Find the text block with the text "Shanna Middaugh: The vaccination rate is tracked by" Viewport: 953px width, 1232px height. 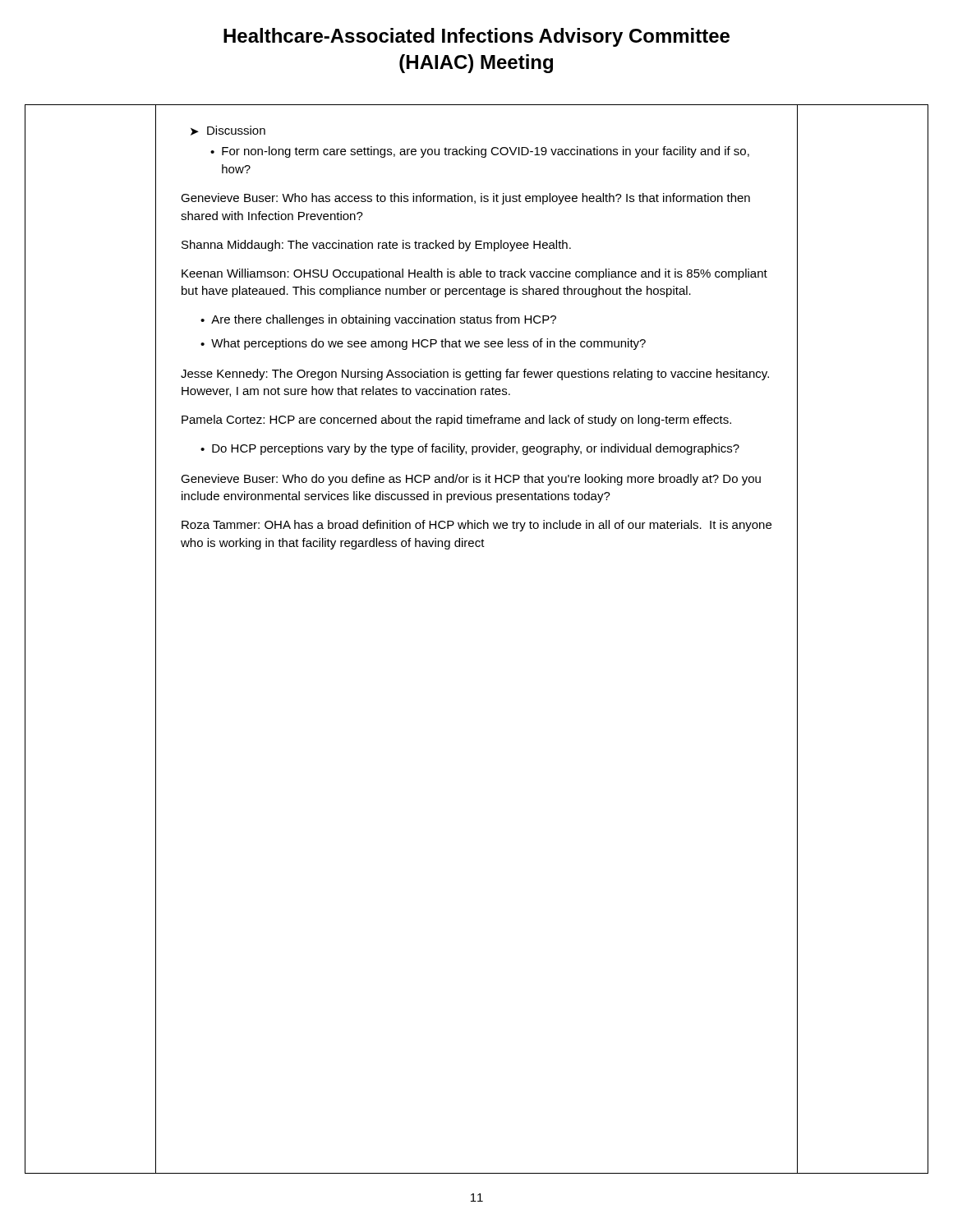[x=376, y=244]
